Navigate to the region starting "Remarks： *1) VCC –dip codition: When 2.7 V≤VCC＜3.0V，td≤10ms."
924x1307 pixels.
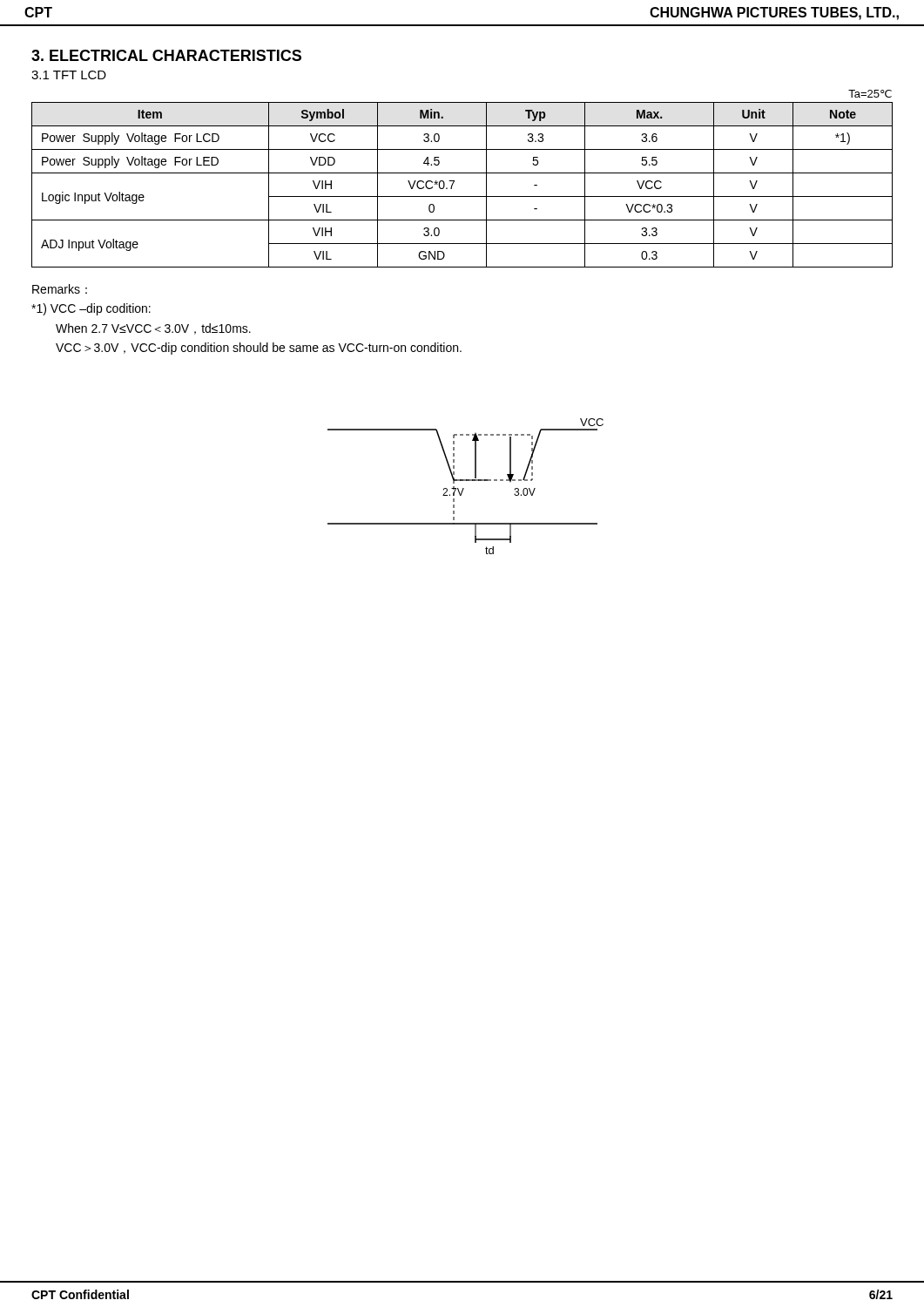click(247, 319)
